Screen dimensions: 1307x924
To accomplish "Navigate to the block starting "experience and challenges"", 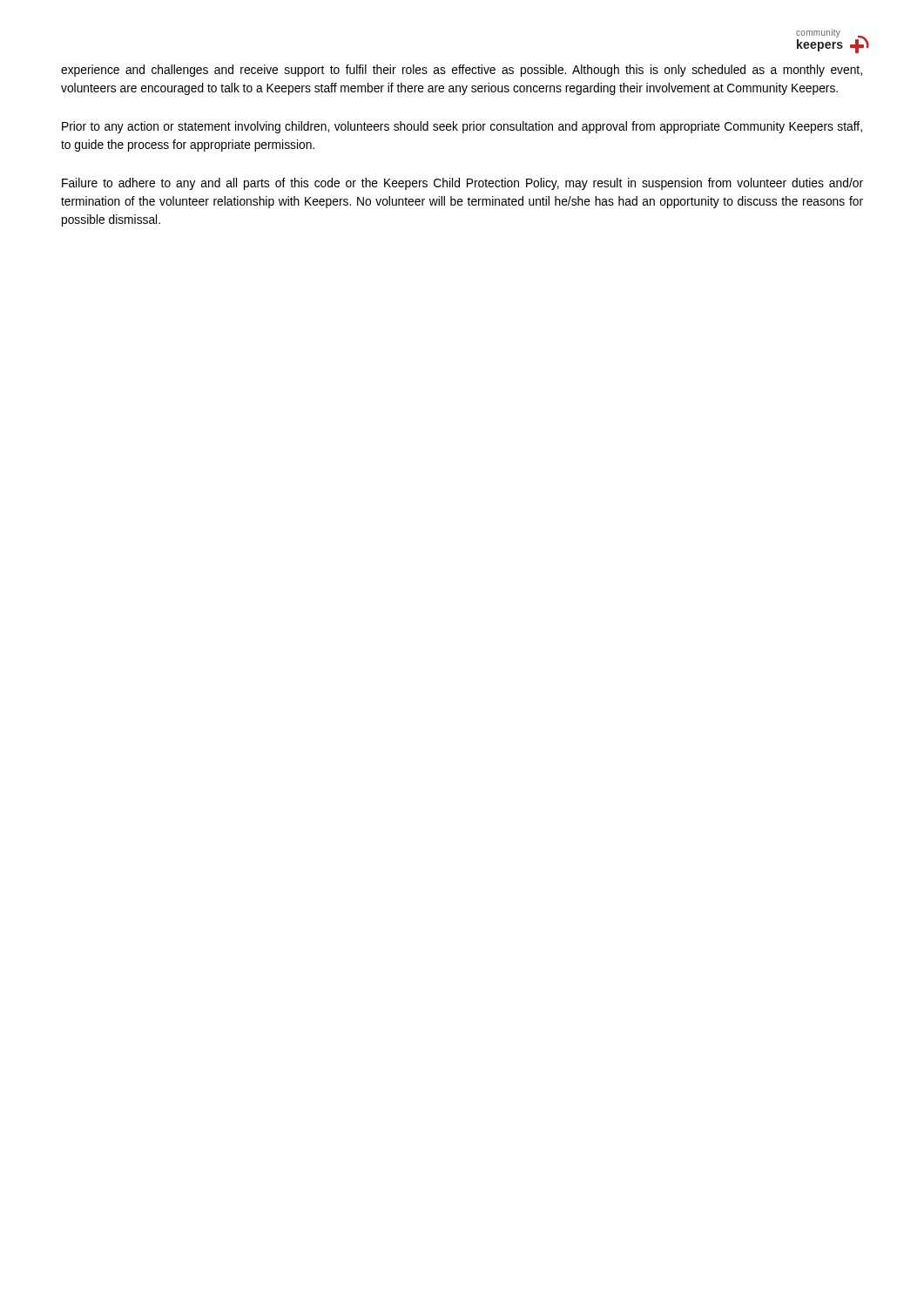I will click(x=462, y=79).
